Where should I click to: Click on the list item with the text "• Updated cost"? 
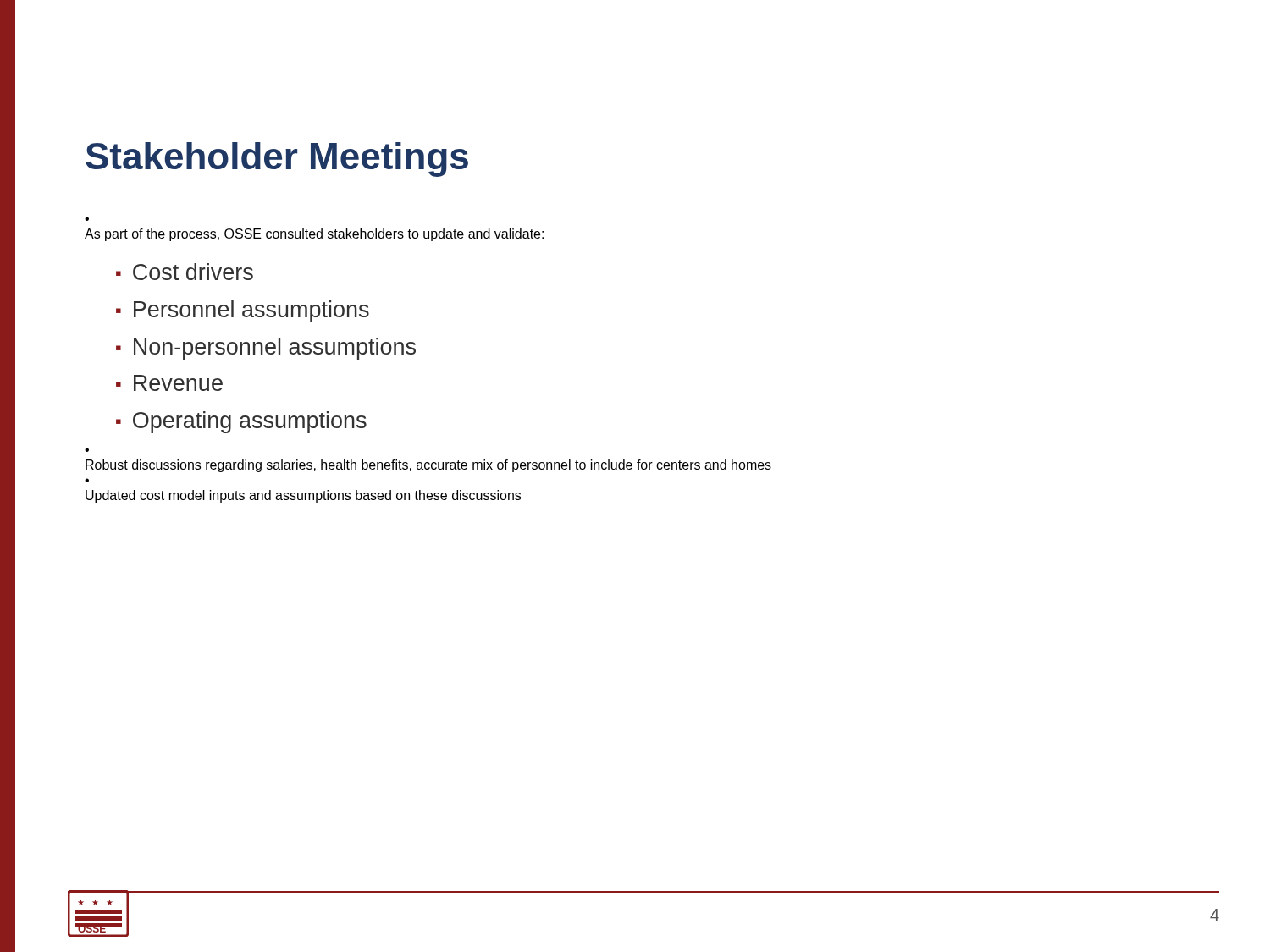(87, 480)
